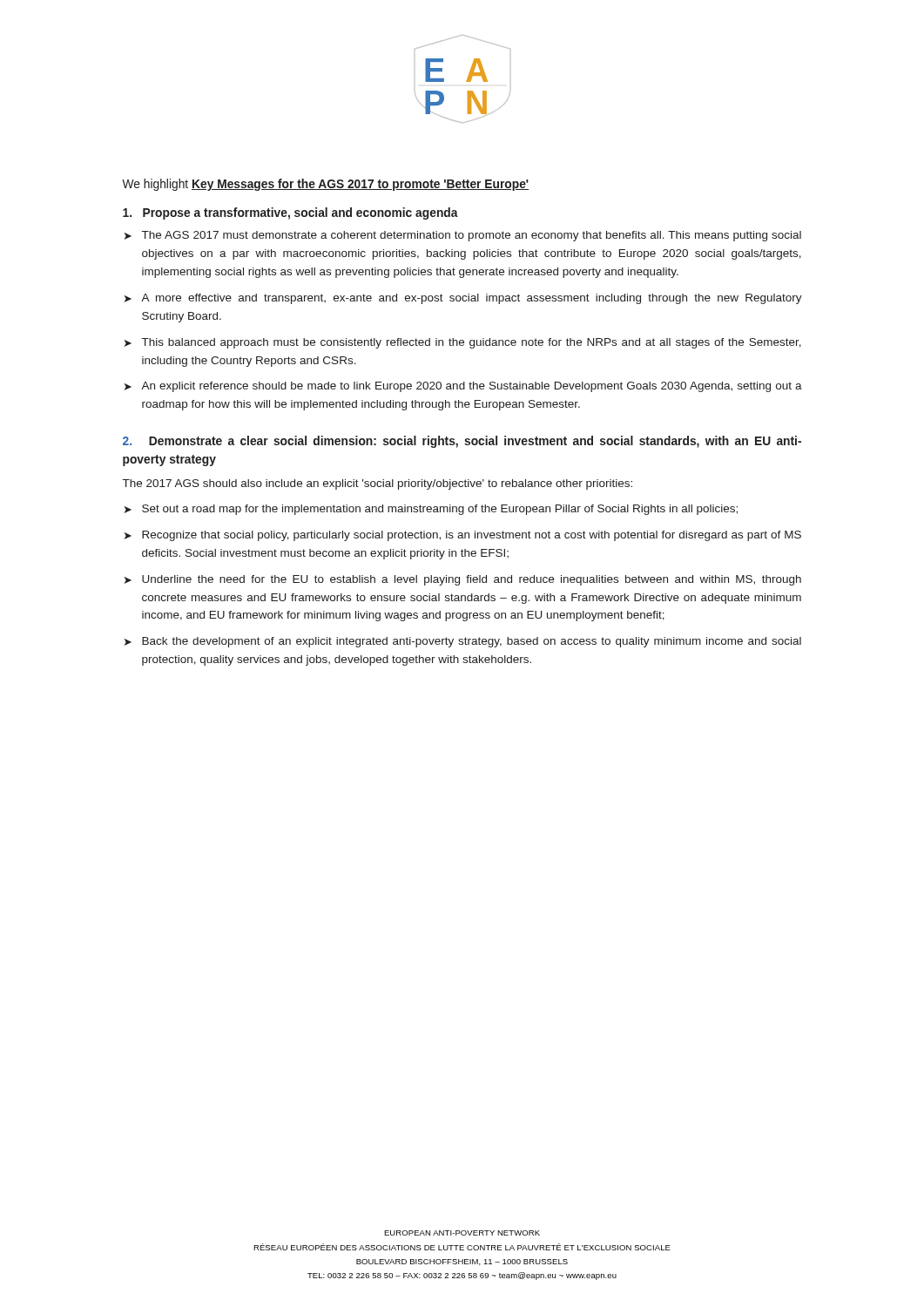
Task: Select the list item that reads "➤ An explicit"
Action: point(462,396)
